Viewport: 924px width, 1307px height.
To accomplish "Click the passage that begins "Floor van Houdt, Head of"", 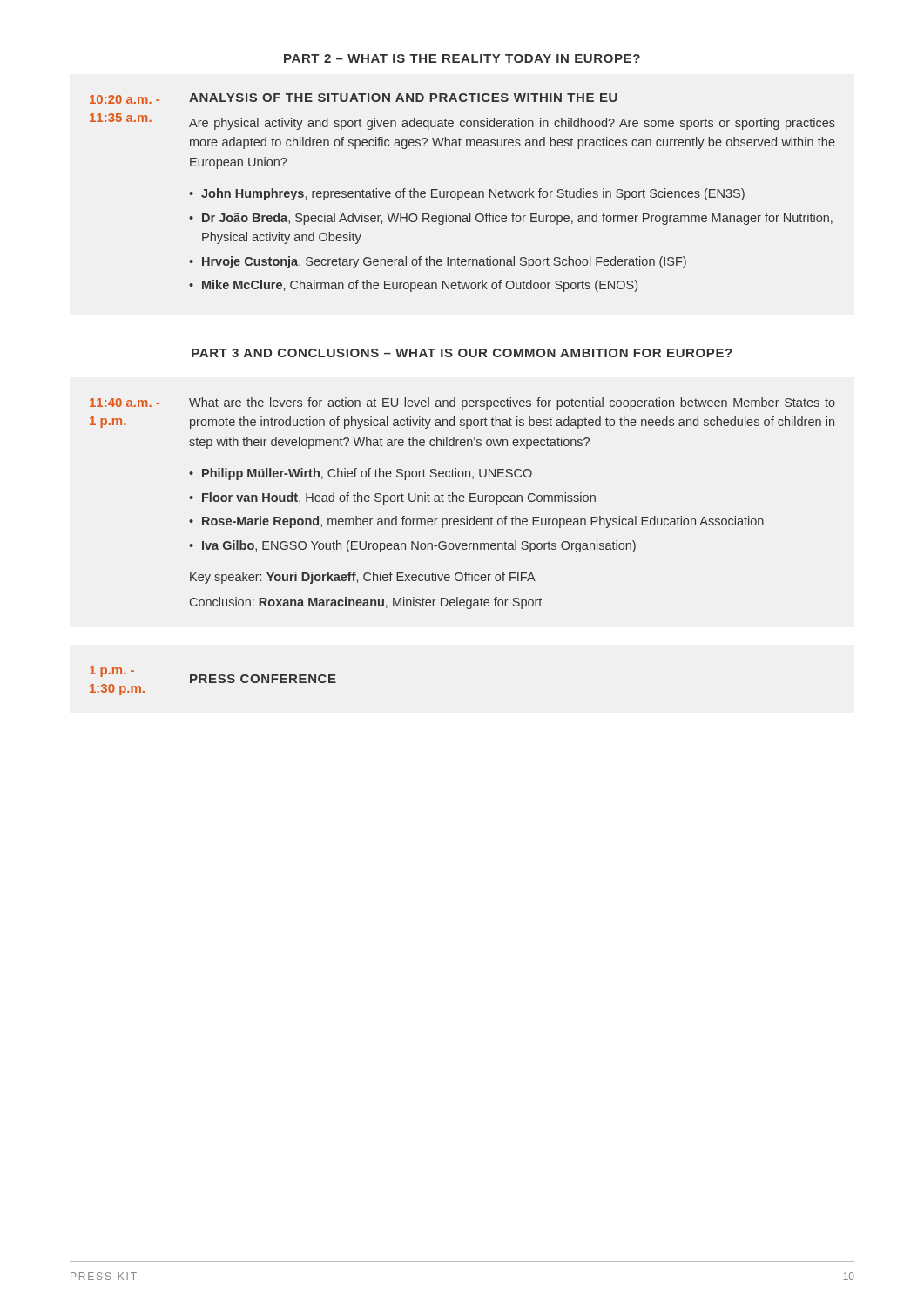I will (x=399, y=497).
